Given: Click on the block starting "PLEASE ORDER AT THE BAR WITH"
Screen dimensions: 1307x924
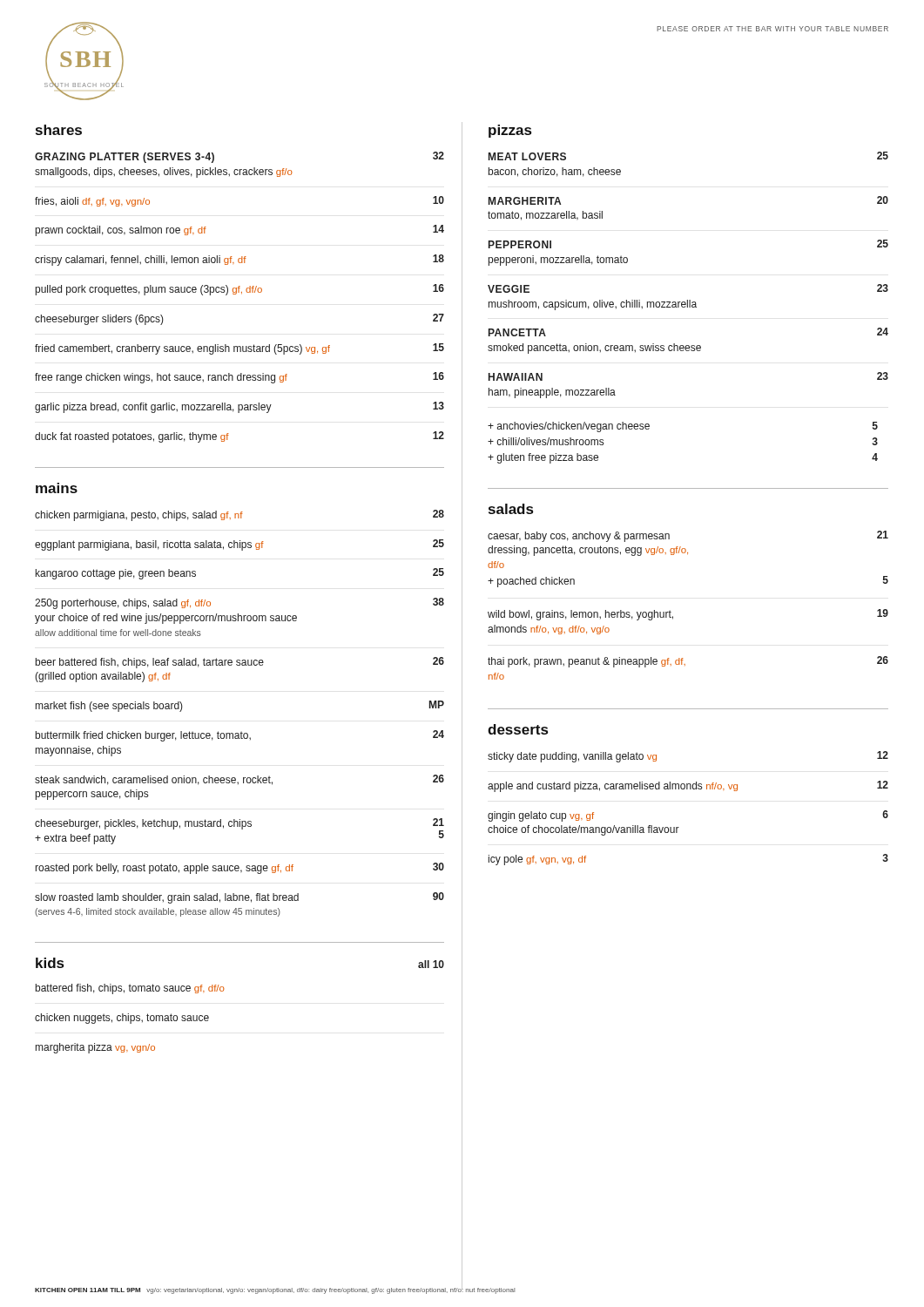Looking at the screenshot, I should click(x=773, y=29).
